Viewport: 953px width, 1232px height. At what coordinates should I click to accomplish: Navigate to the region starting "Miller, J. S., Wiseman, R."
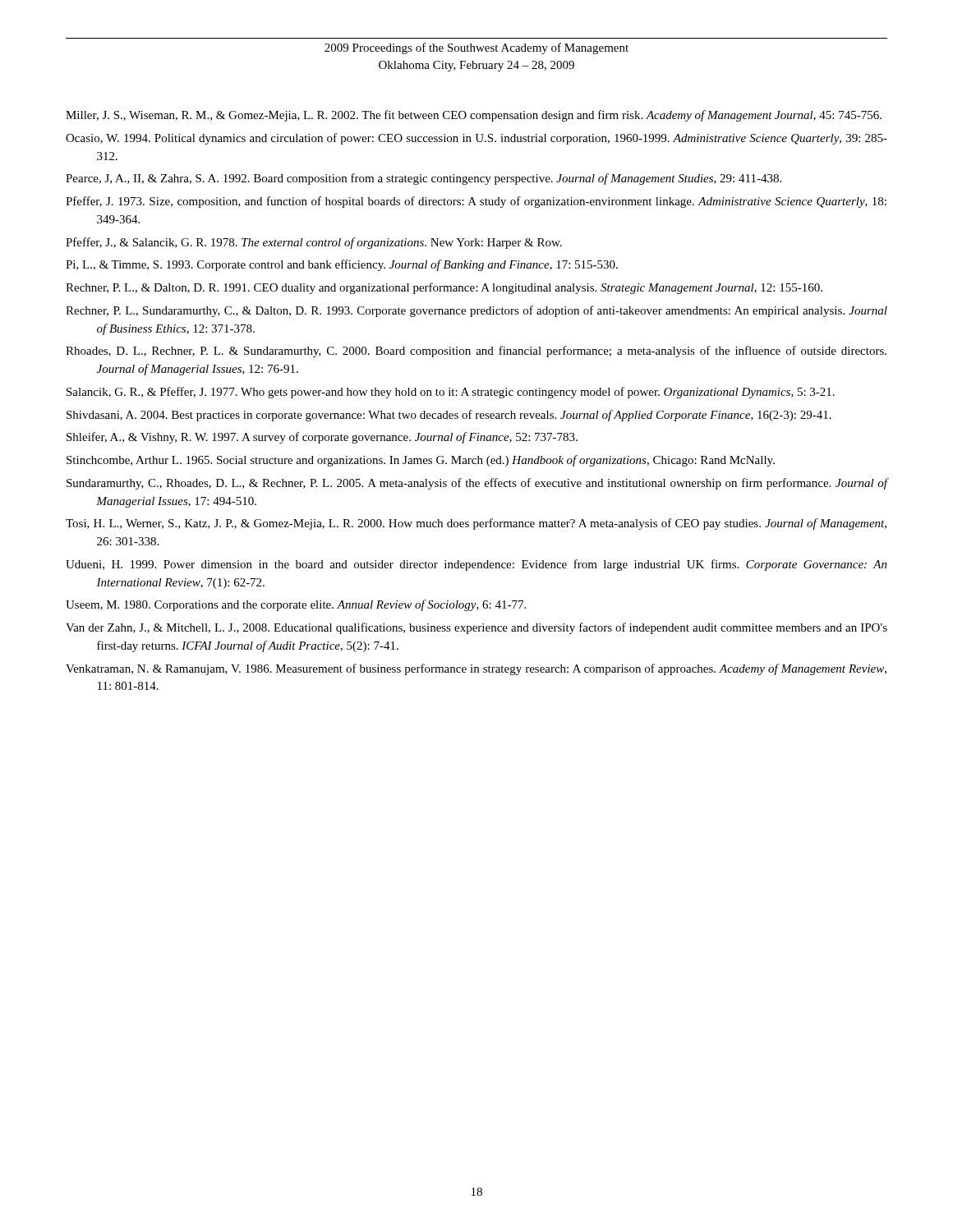pos(474,115)
